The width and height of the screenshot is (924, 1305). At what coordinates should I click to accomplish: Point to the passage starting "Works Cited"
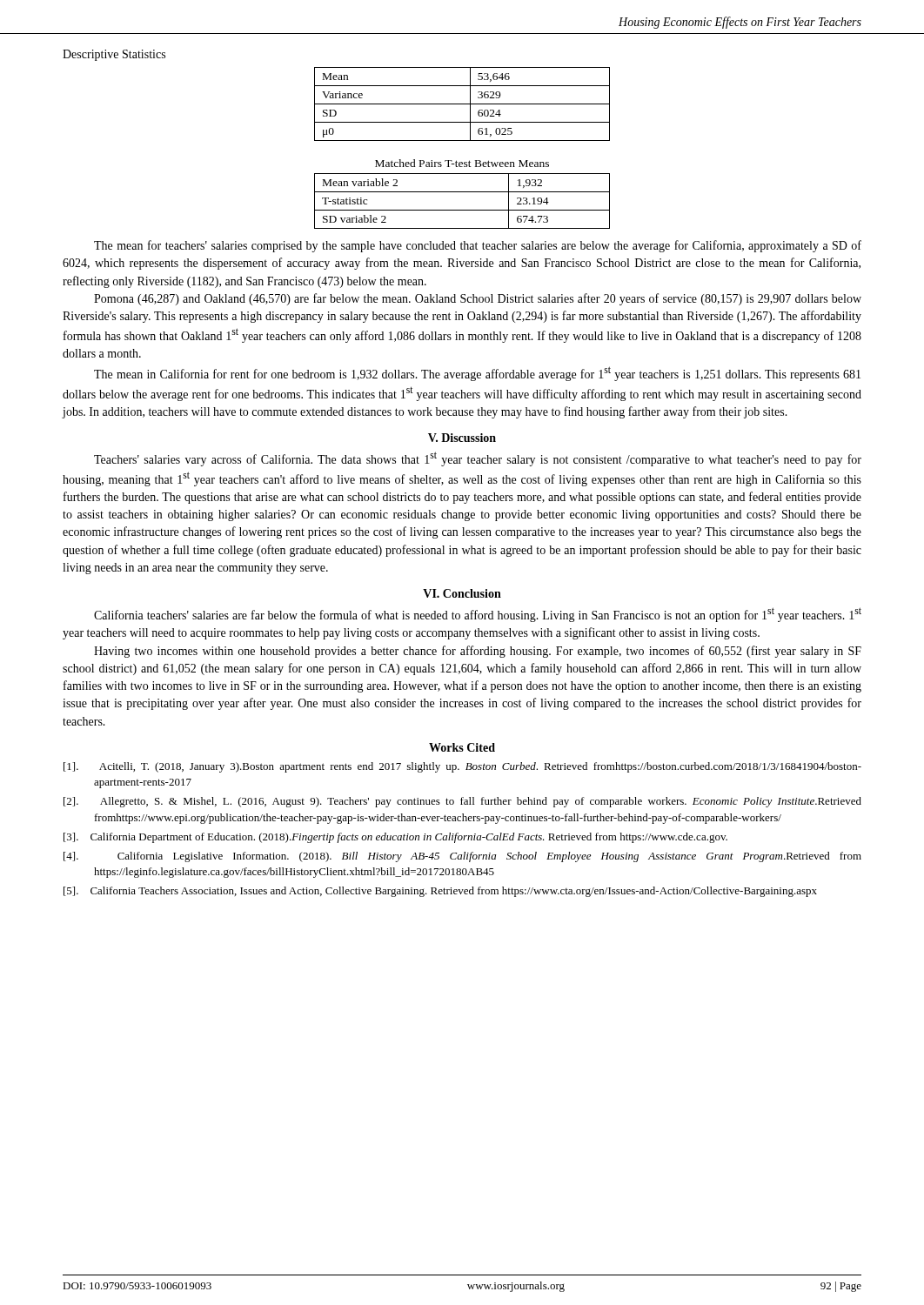coord(462,748)
